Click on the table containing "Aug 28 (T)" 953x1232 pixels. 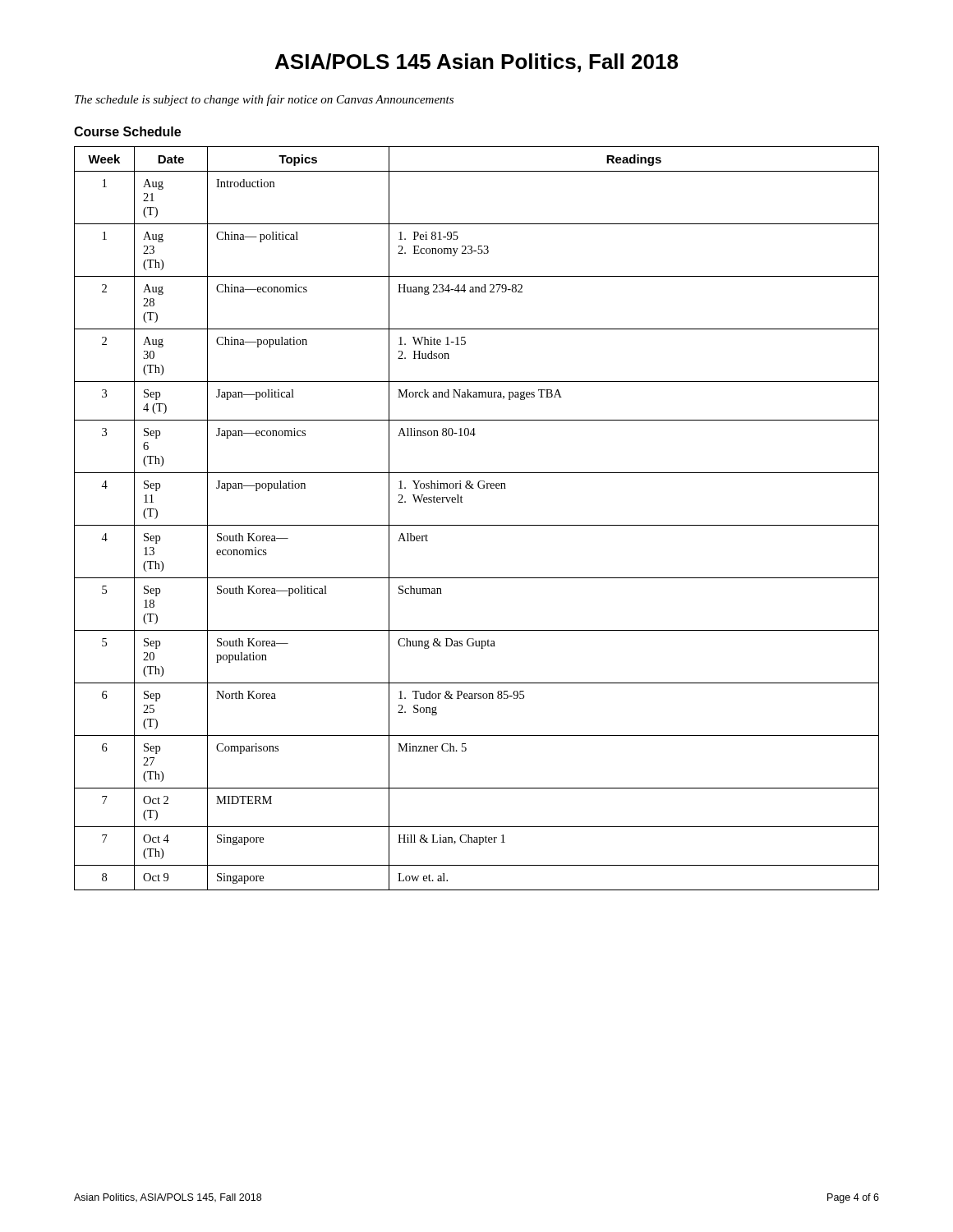point(476,518)
